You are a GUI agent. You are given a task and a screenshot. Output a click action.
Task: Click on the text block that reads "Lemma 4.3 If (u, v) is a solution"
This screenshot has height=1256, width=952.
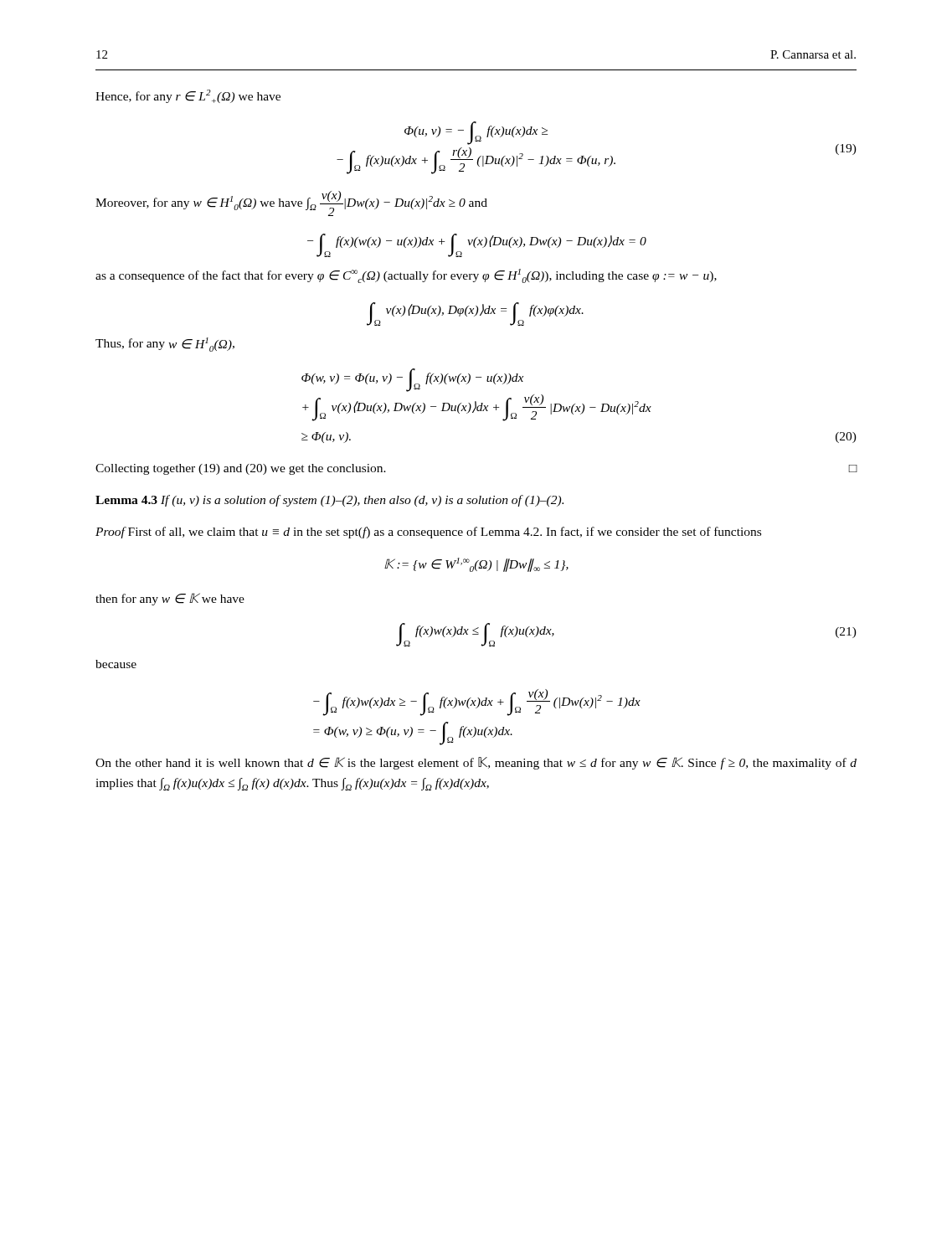click(x=330, y=500)
